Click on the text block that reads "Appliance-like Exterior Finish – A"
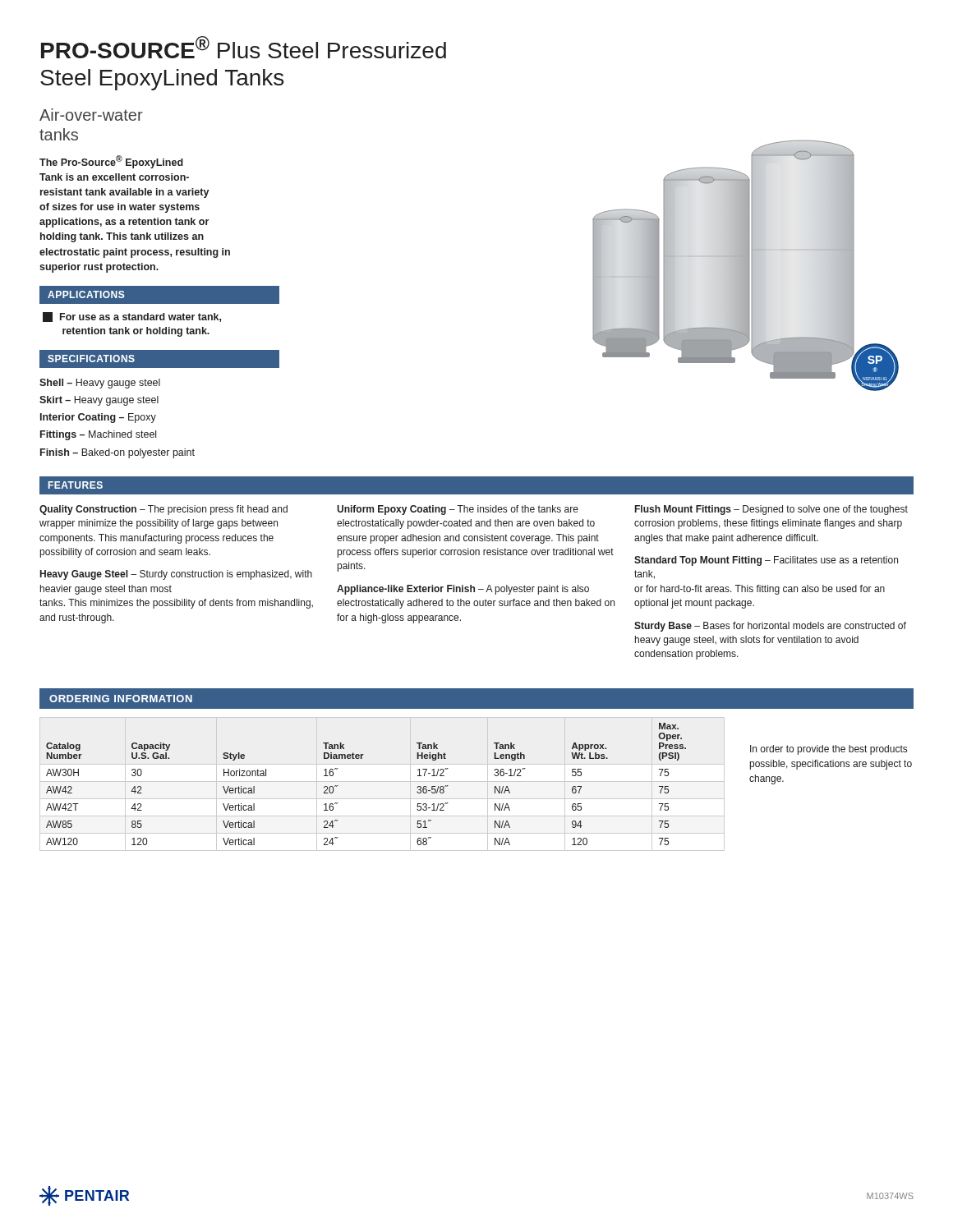 tap(476, 604)
